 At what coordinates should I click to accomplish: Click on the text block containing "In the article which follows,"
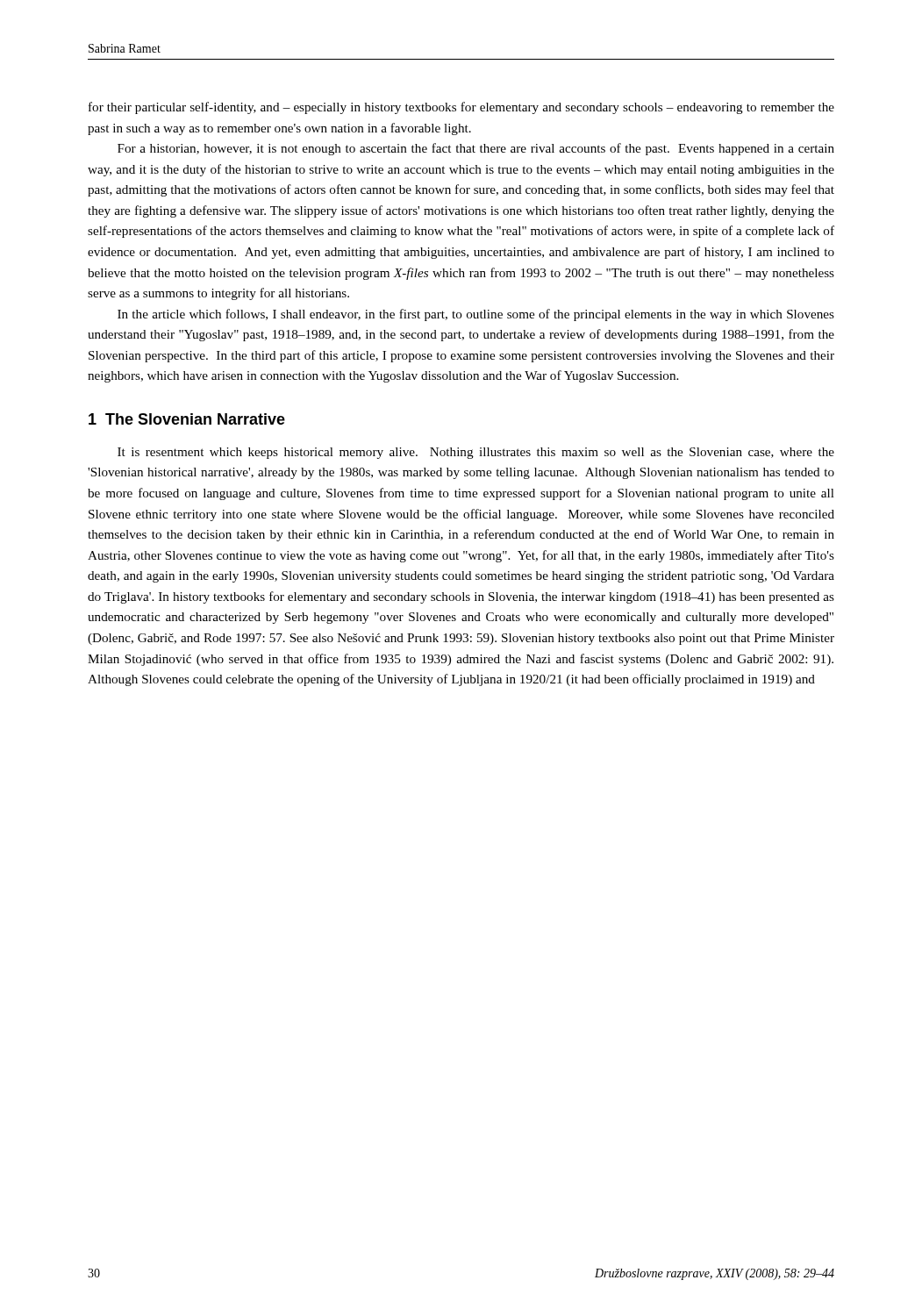tap(461, 345)
